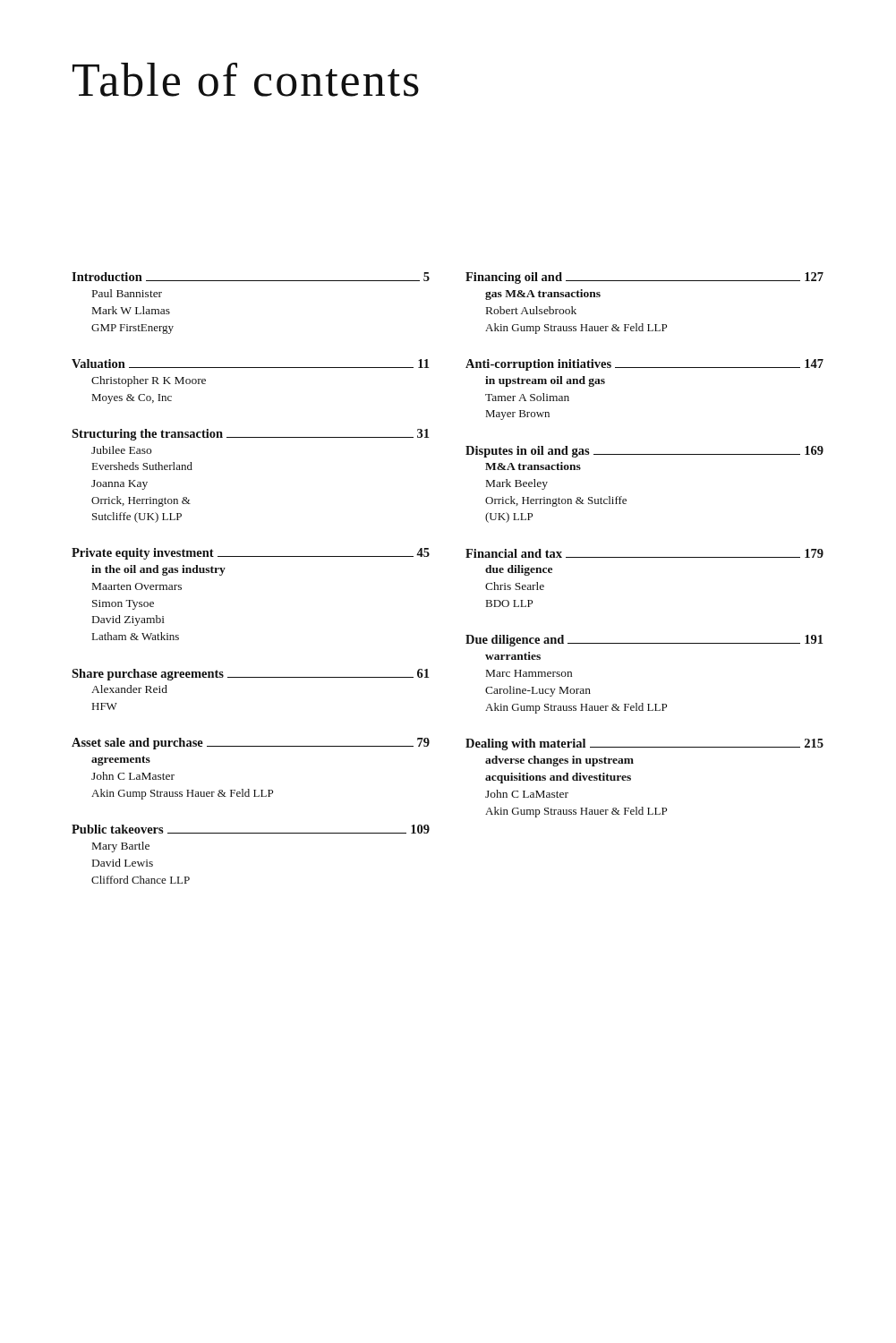The height and width of the screenshot is (1343, 896).
Task: Select the list item that says "Structuring the transaction 31 Jubilee Easo"
Action: click(250, 435)
